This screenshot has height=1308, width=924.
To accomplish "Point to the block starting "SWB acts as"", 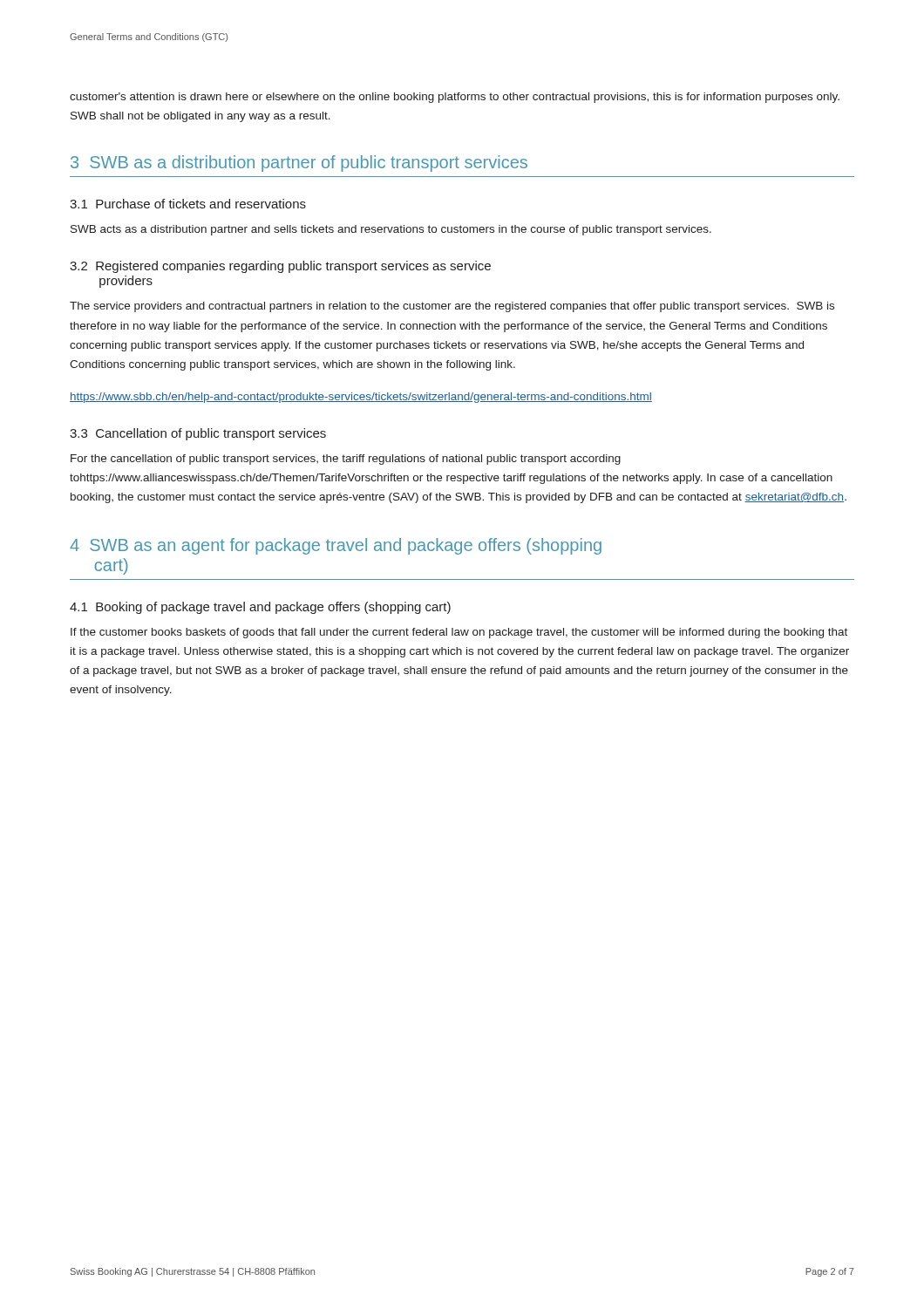I will click(x=391, y=229).
